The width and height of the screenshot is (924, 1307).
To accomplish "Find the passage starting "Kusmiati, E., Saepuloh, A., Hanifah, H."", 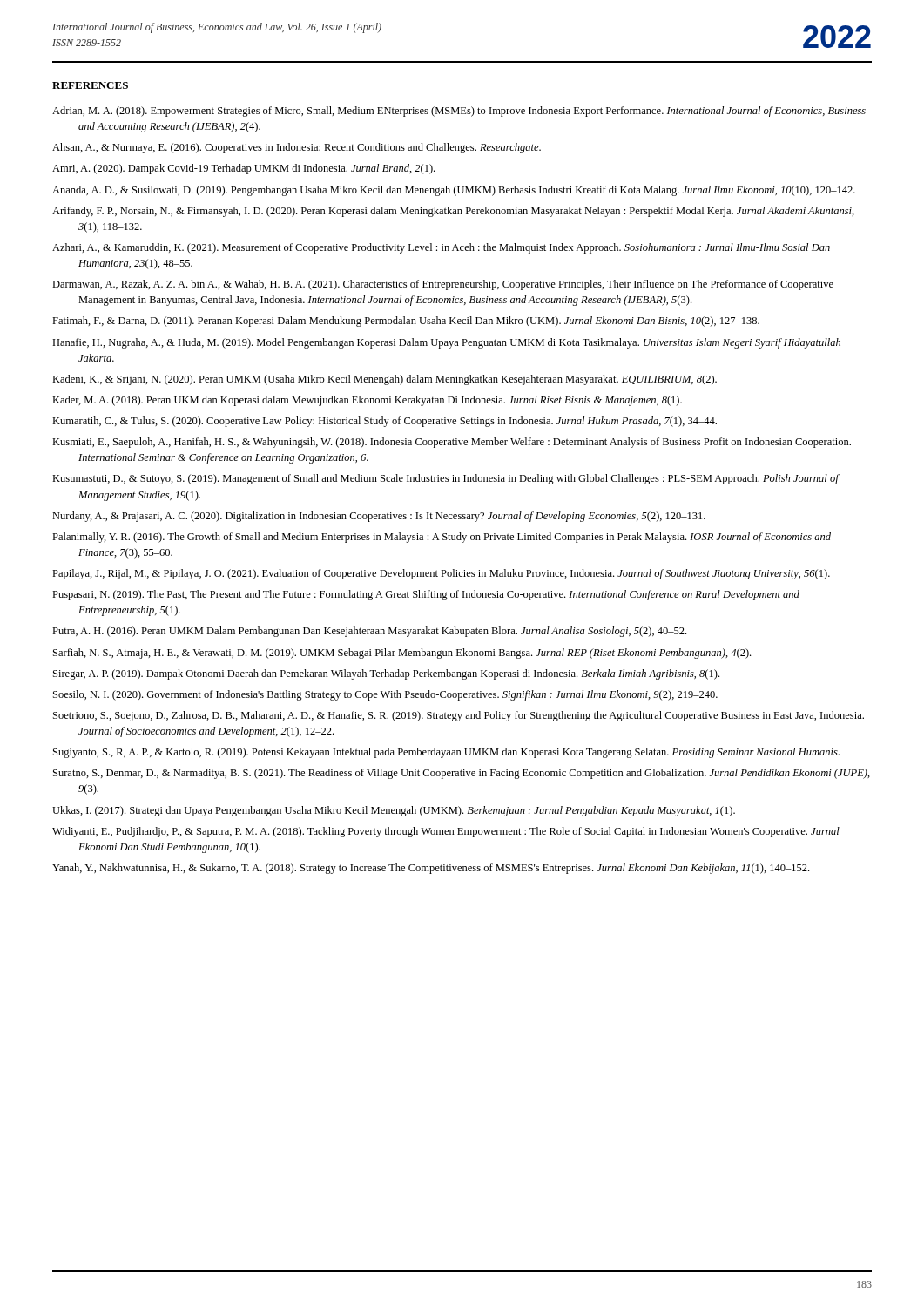I will click(x=452, y=450).
